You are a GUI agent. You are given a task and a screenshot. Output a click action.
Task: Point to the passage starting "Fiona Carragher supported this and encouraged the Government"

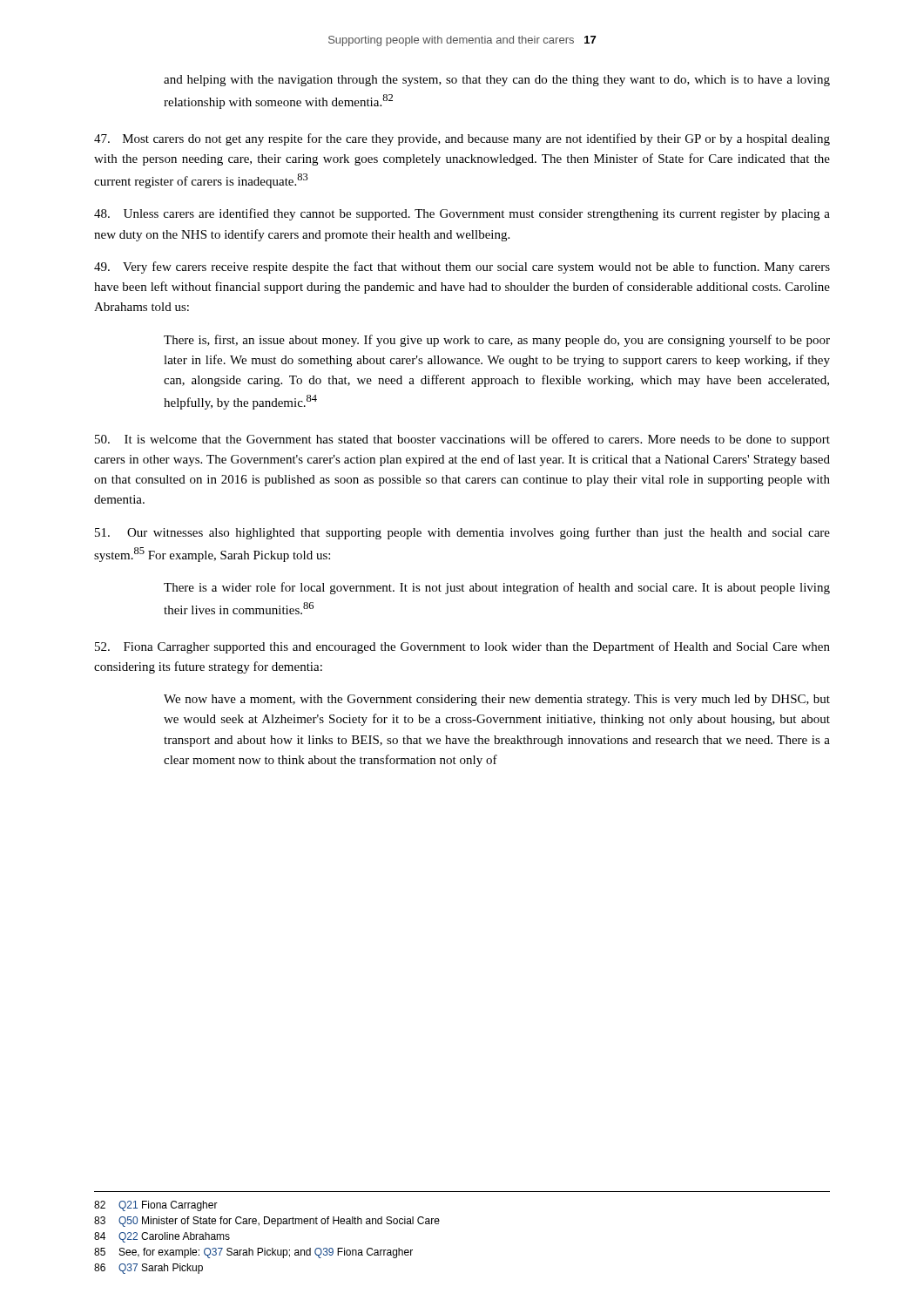pyautogui.click(x=462, y=657)
